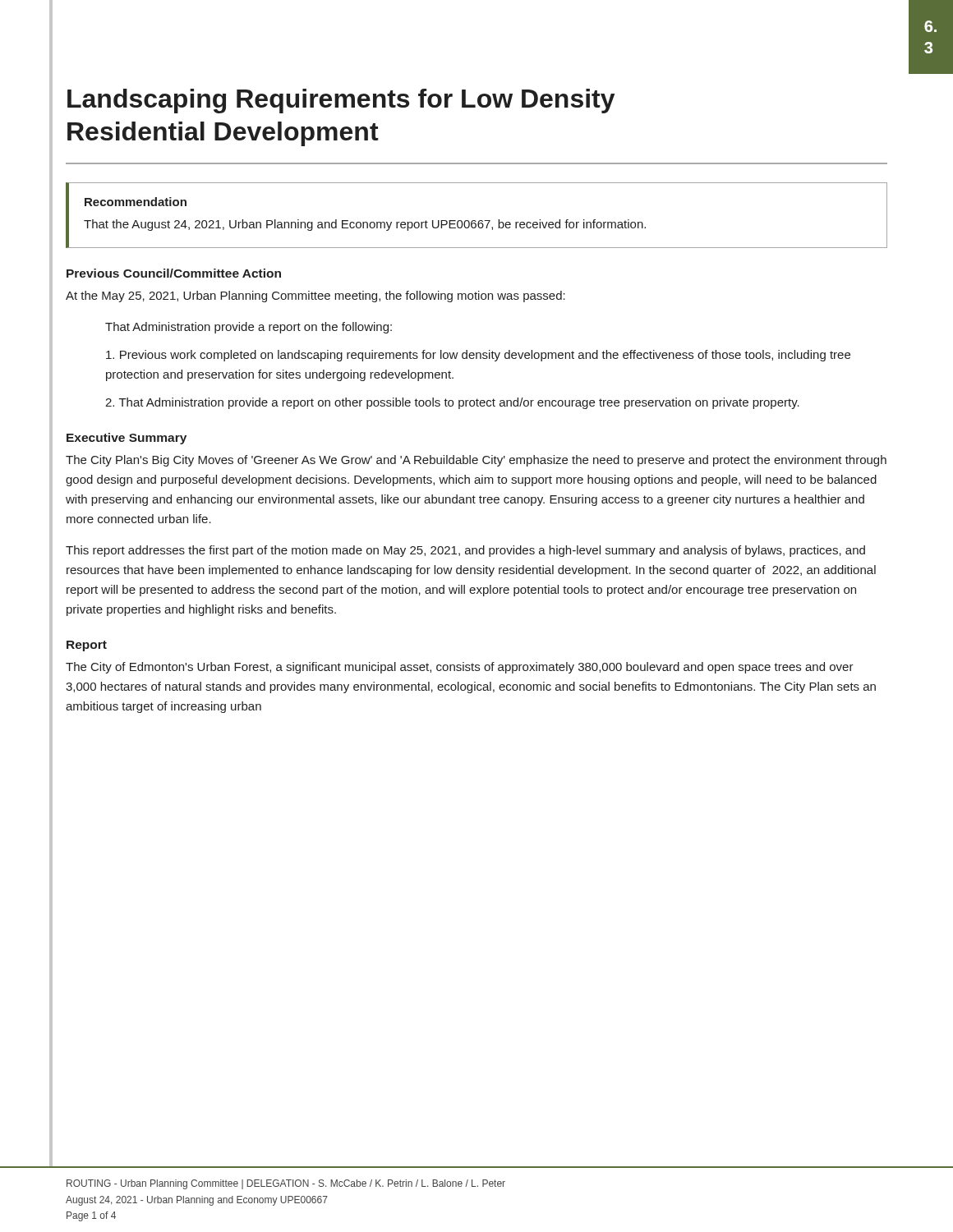This screenshot has height=1232, width=953.
Task: Click on the region starting "That Administration provide"
Action: coord(249,326)
